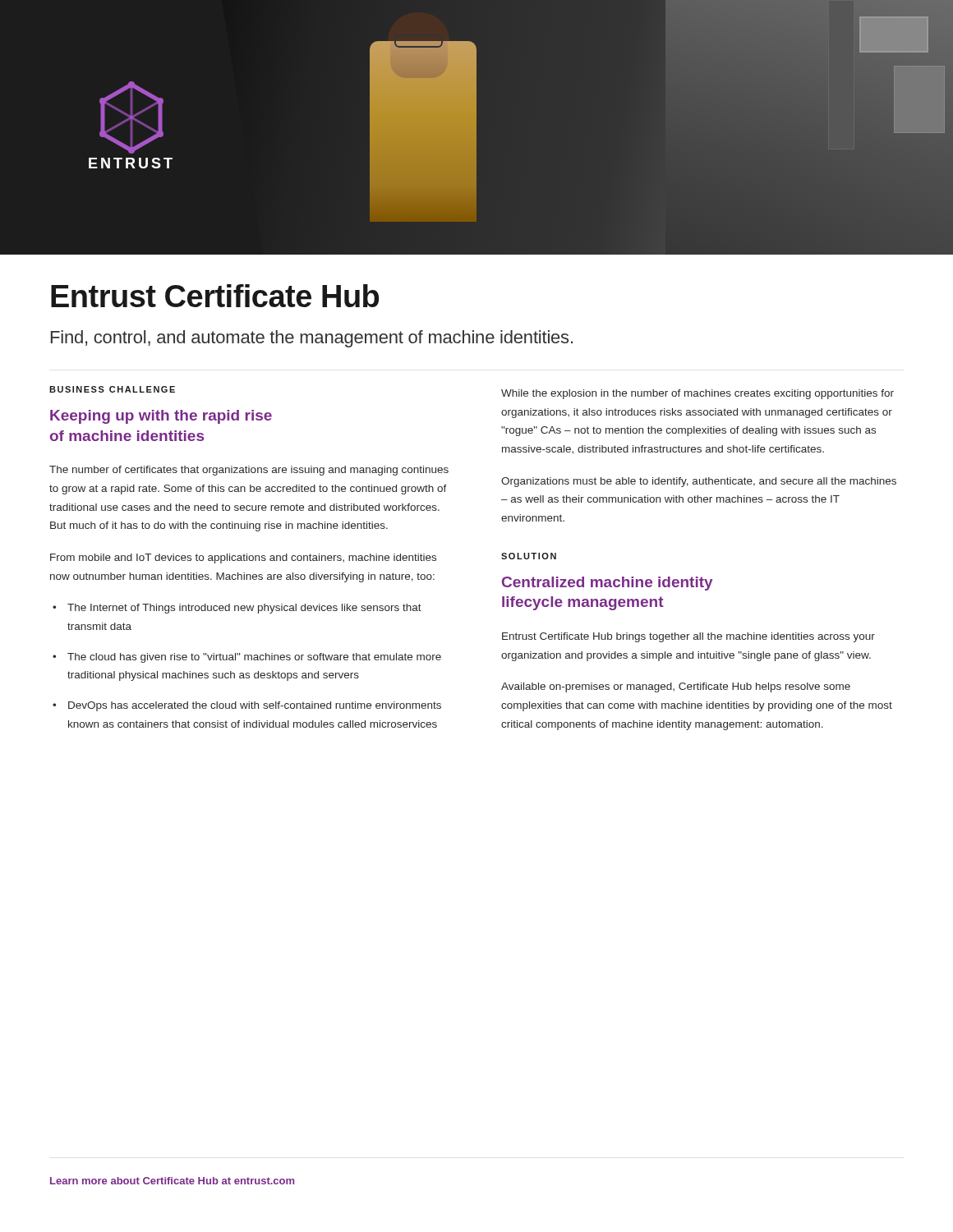The width and height of the screenshot is (953, 1232).
Task: Select the title
Action: tap(215, 297)
